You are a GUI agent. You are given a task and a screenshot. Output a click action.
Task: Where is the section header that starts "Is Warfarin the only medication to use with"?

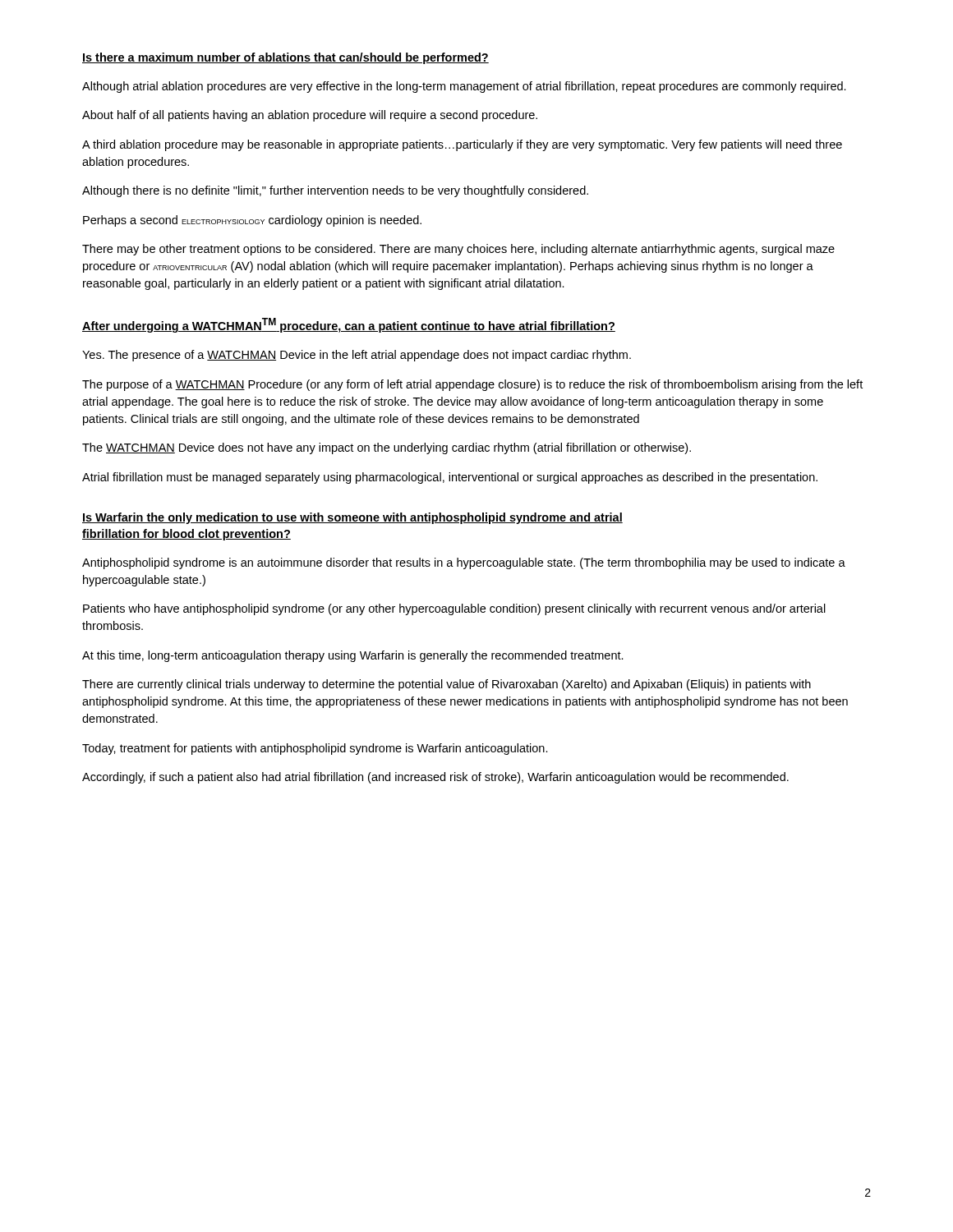476,526
